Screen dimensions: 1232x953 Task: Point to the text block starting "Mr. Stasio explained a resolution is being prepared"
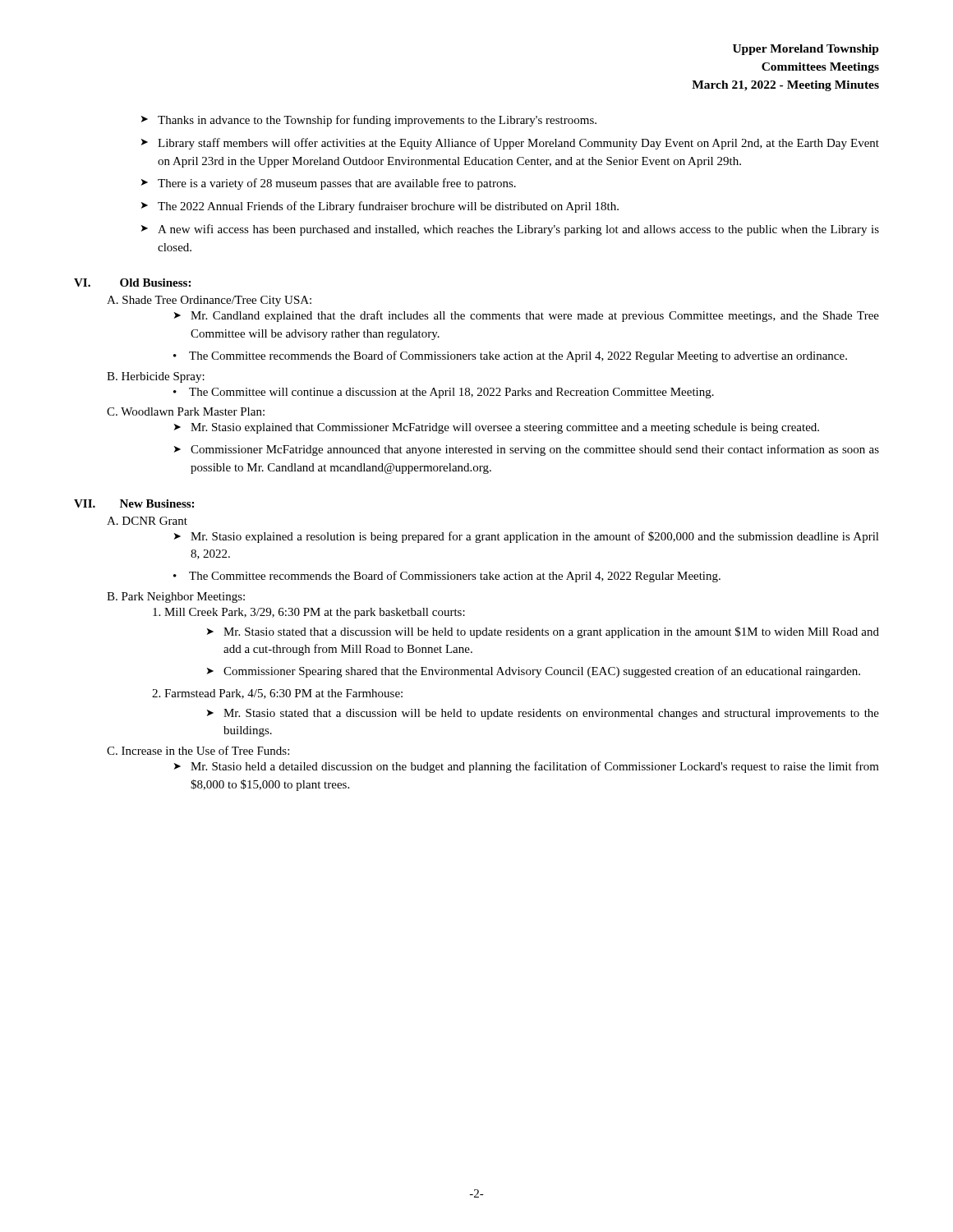click(526, 546)
